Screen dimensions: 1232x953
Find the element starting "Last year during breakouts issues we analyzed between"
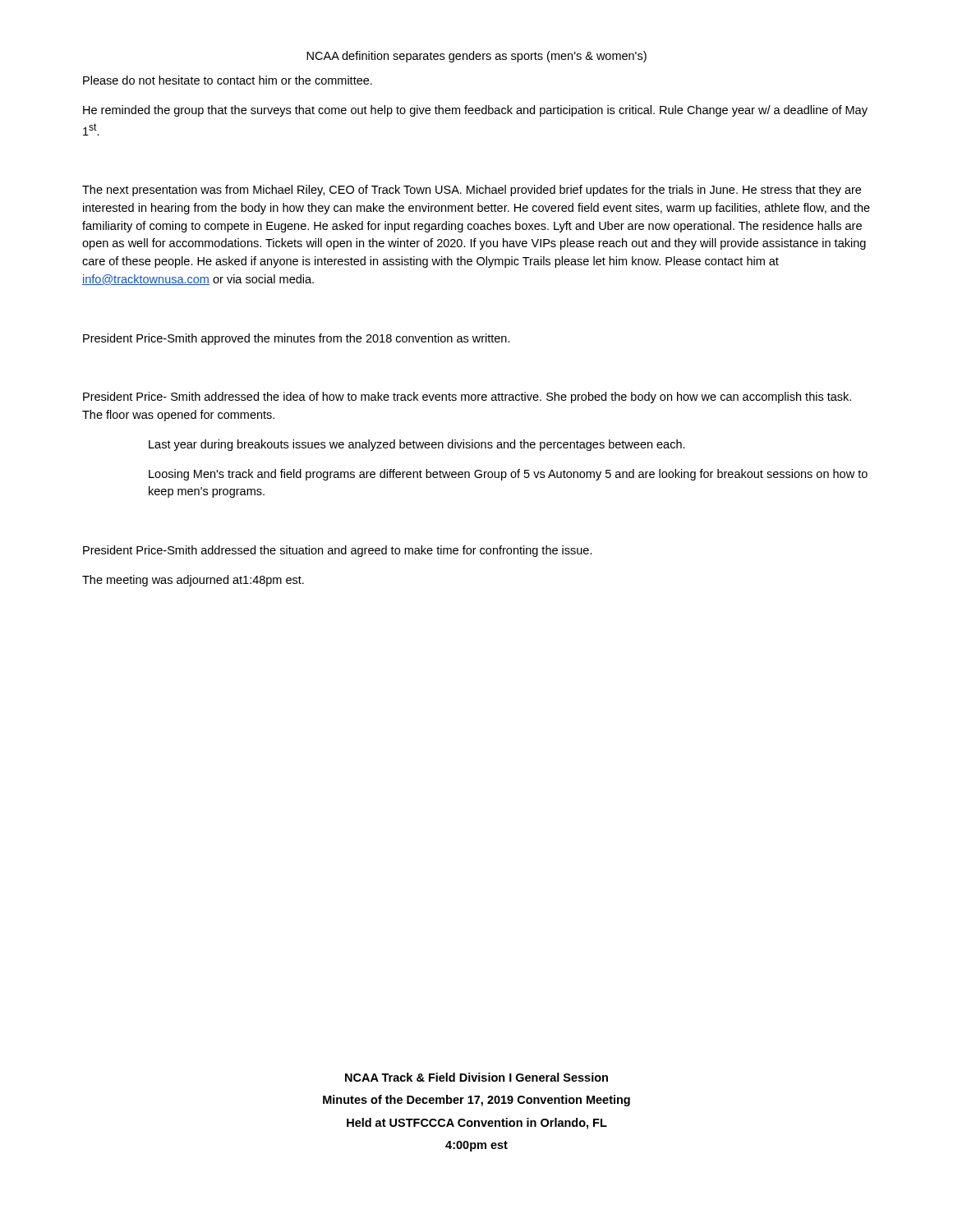pyautogui.click(x=417, y=444)
